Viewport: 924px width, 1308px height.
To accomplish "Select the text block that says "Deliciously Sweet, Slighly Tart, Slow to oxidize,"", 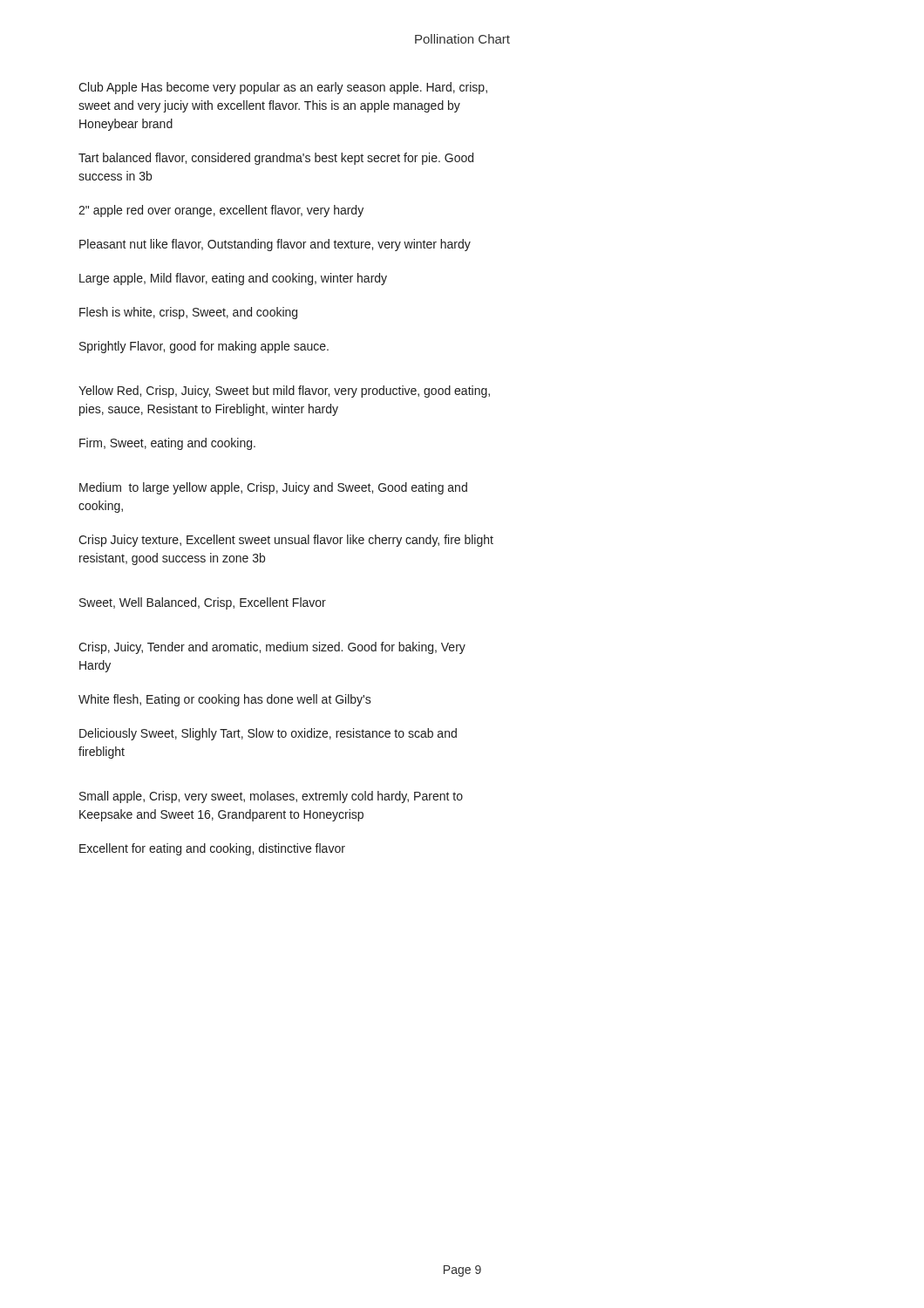I will tap(268, 742).
